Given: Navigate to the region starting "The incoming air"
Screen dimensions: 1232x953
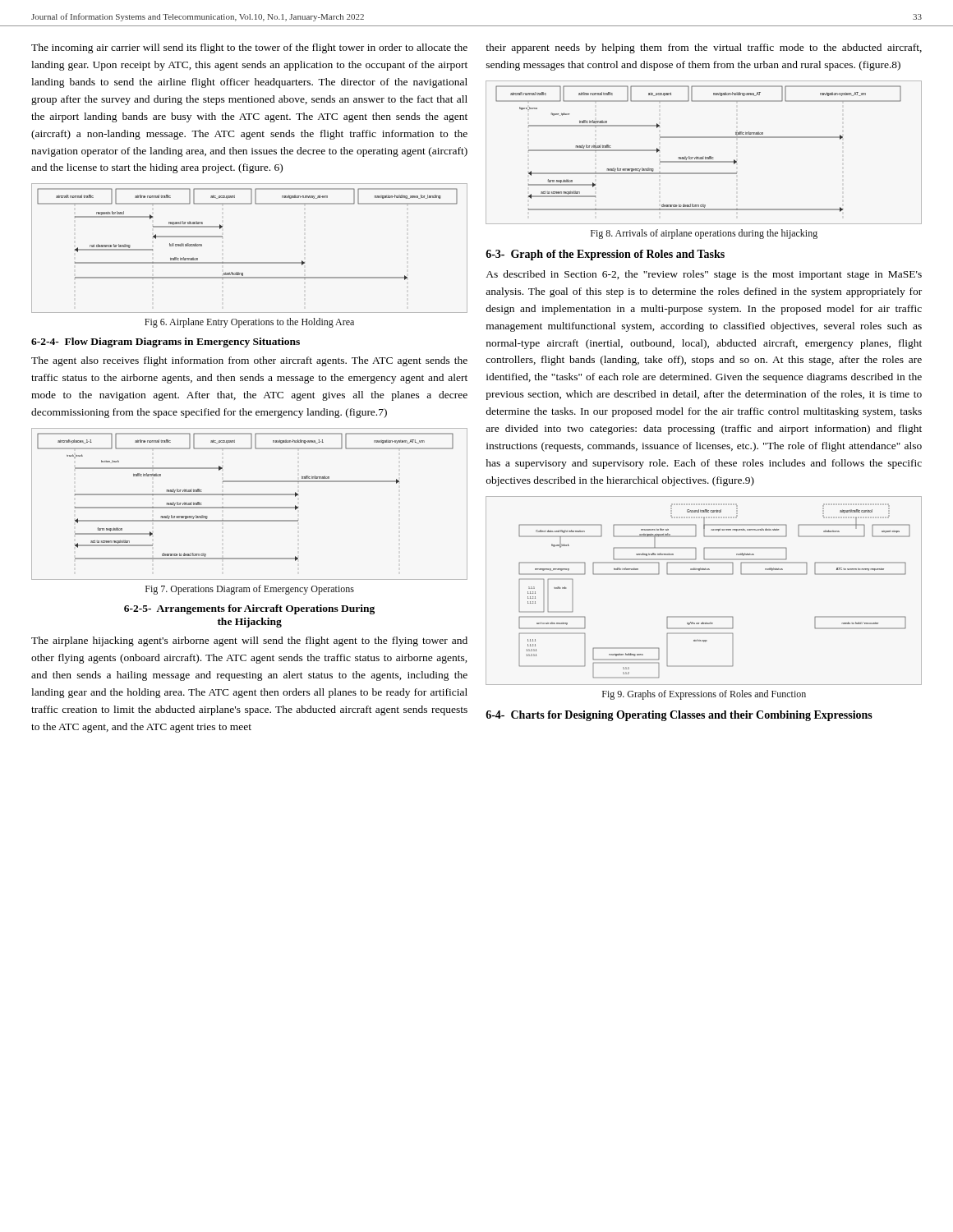Looking at the screenshot, I should click(249, 107).
